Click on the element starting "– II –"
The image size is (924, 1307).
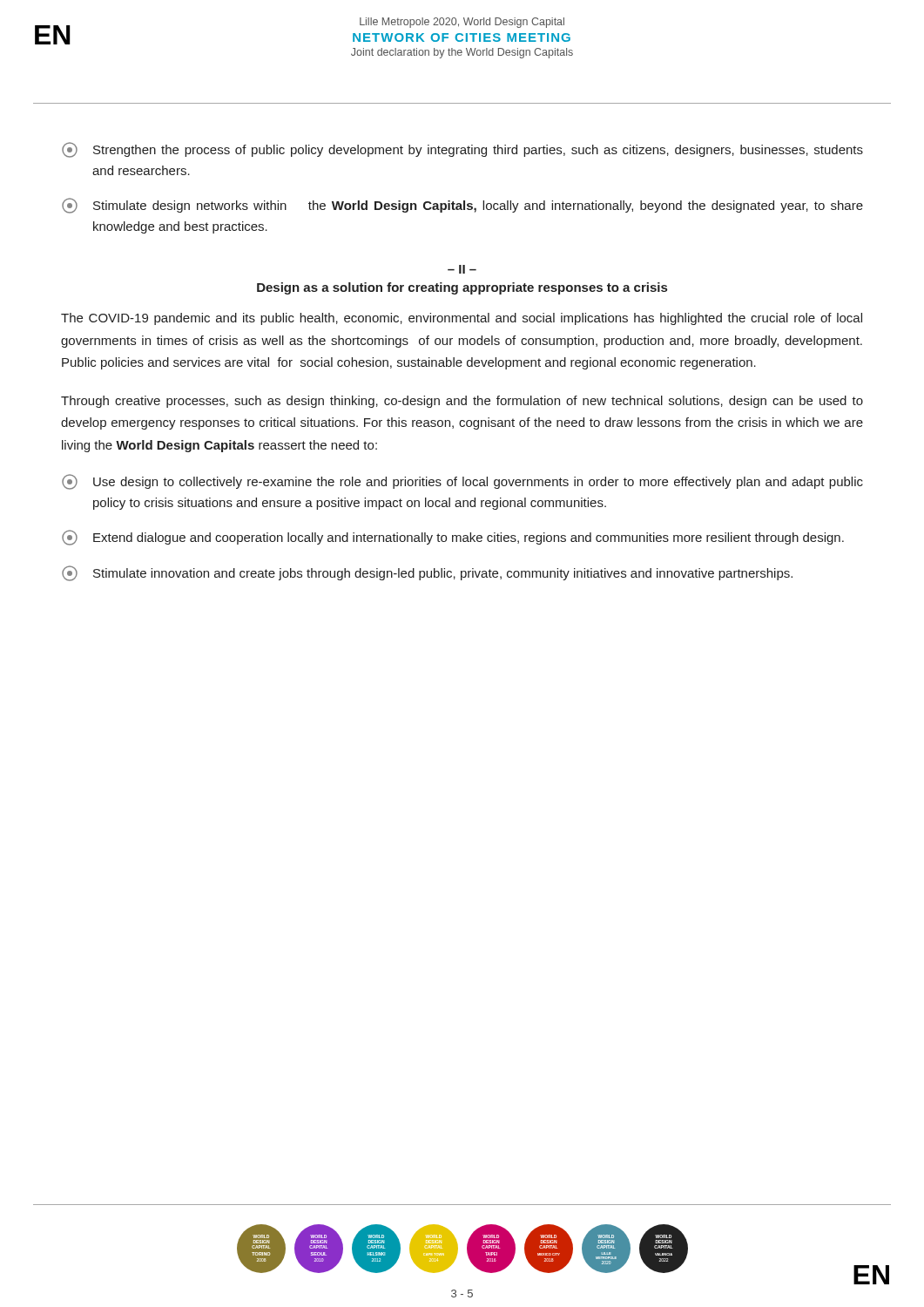[x=462, y=269]
